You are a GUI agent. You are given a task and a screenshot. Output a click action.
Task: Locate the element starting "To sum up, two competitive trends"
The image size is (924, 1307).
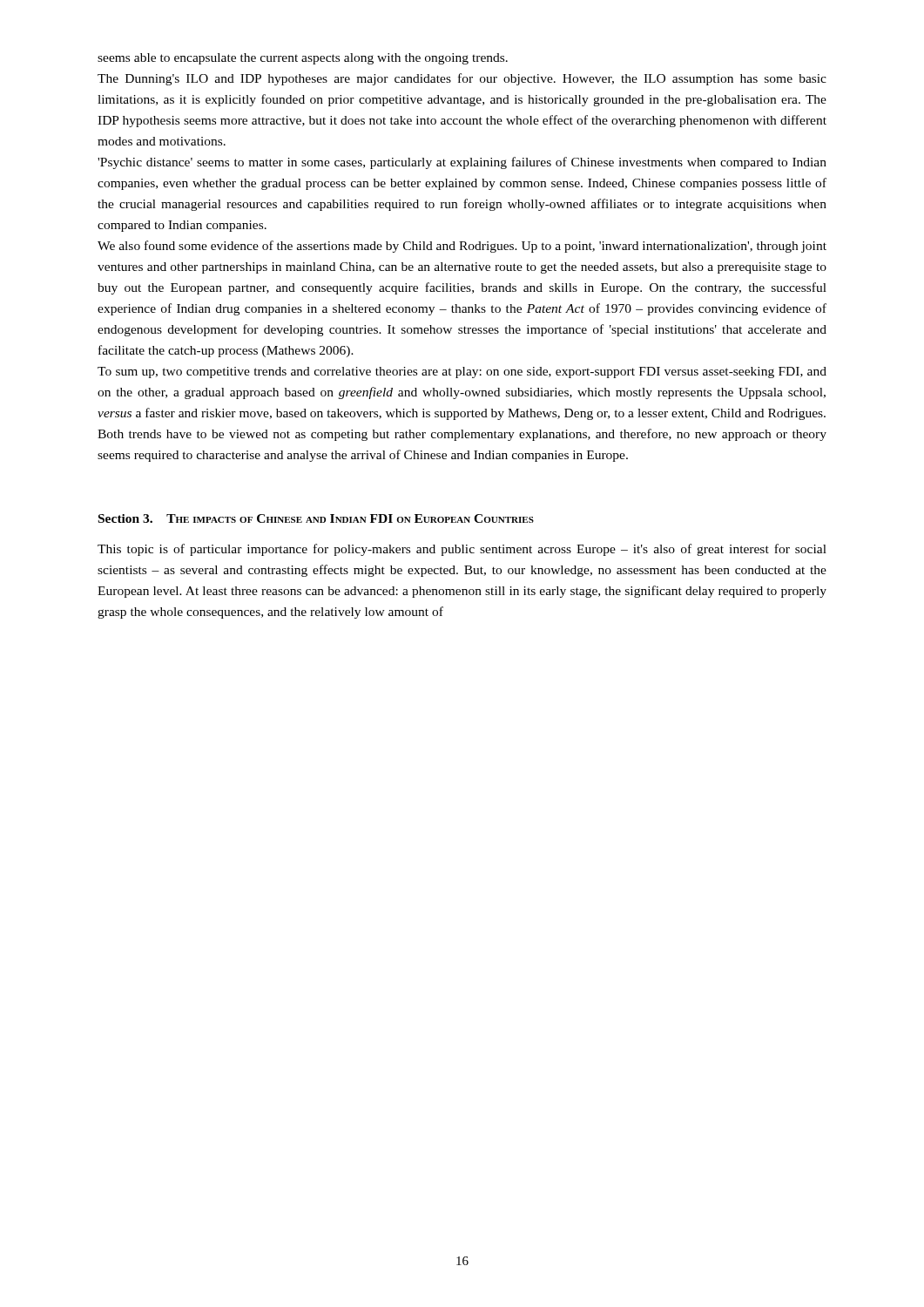[462, 413]
